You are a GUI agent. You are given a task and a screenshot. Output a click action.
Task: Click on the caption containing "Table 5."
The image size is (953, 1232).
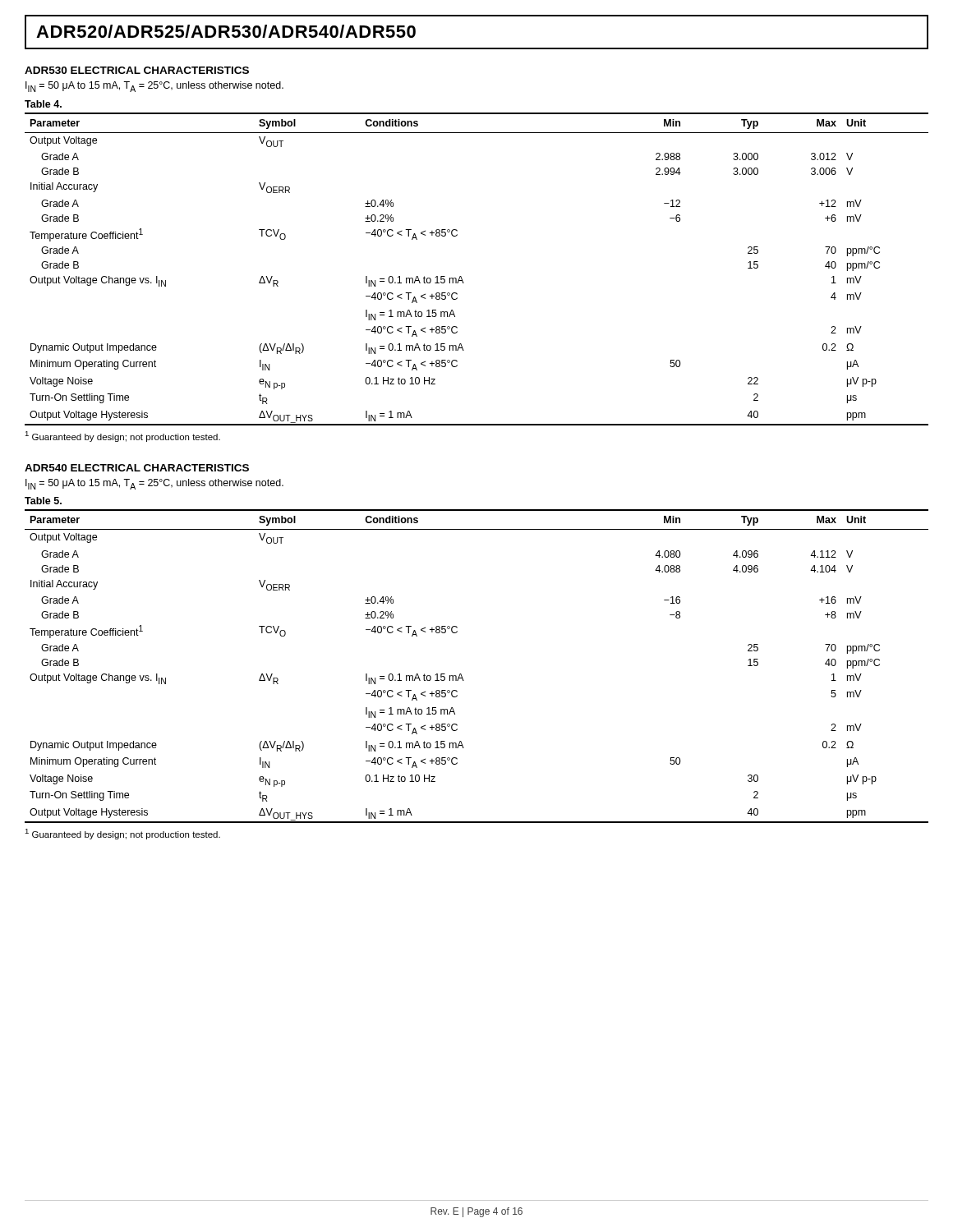pyautogui.click(x=43, y=501)
